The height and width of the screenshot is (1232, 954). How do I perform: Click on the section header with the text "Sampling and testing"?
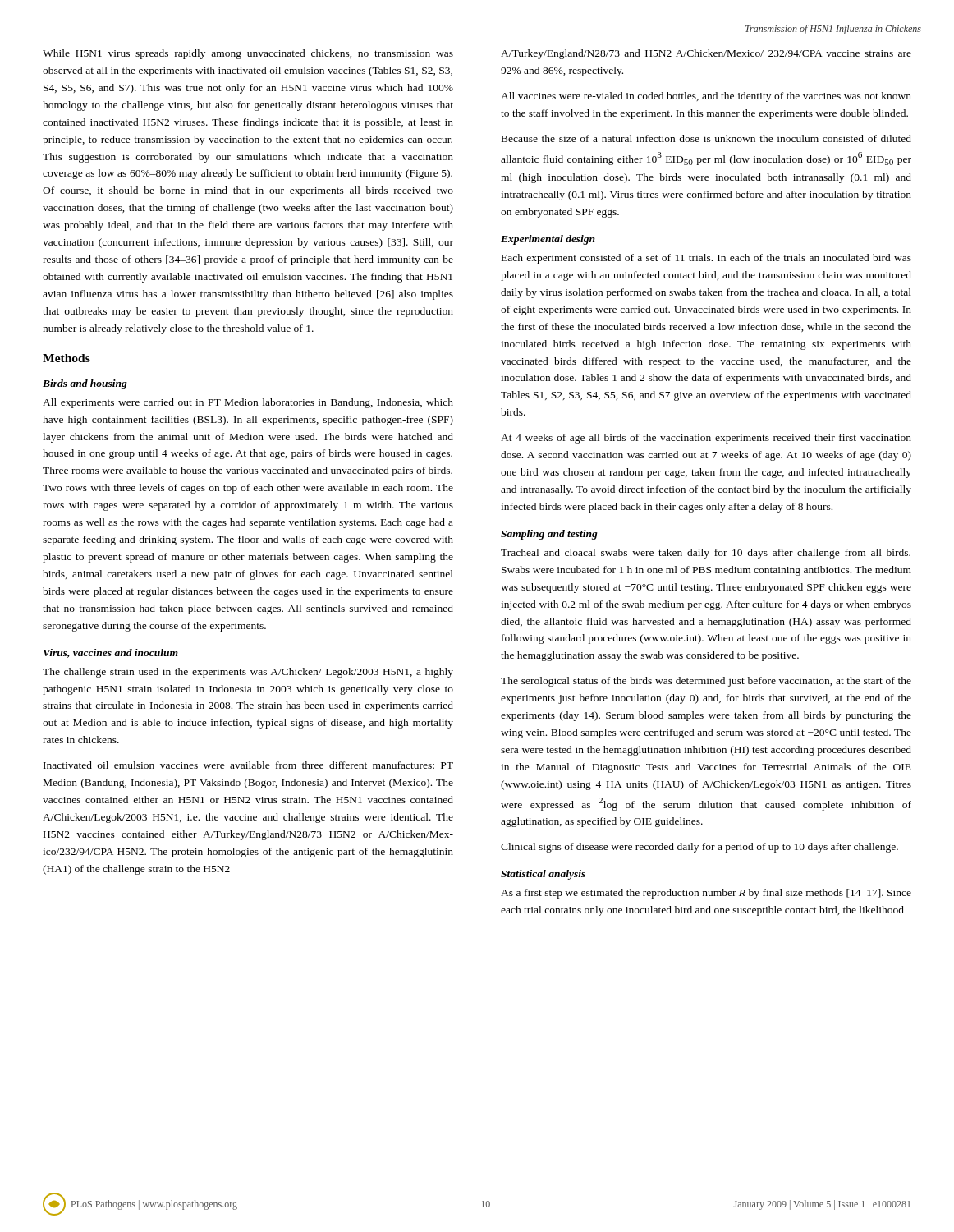coord(549,533)
